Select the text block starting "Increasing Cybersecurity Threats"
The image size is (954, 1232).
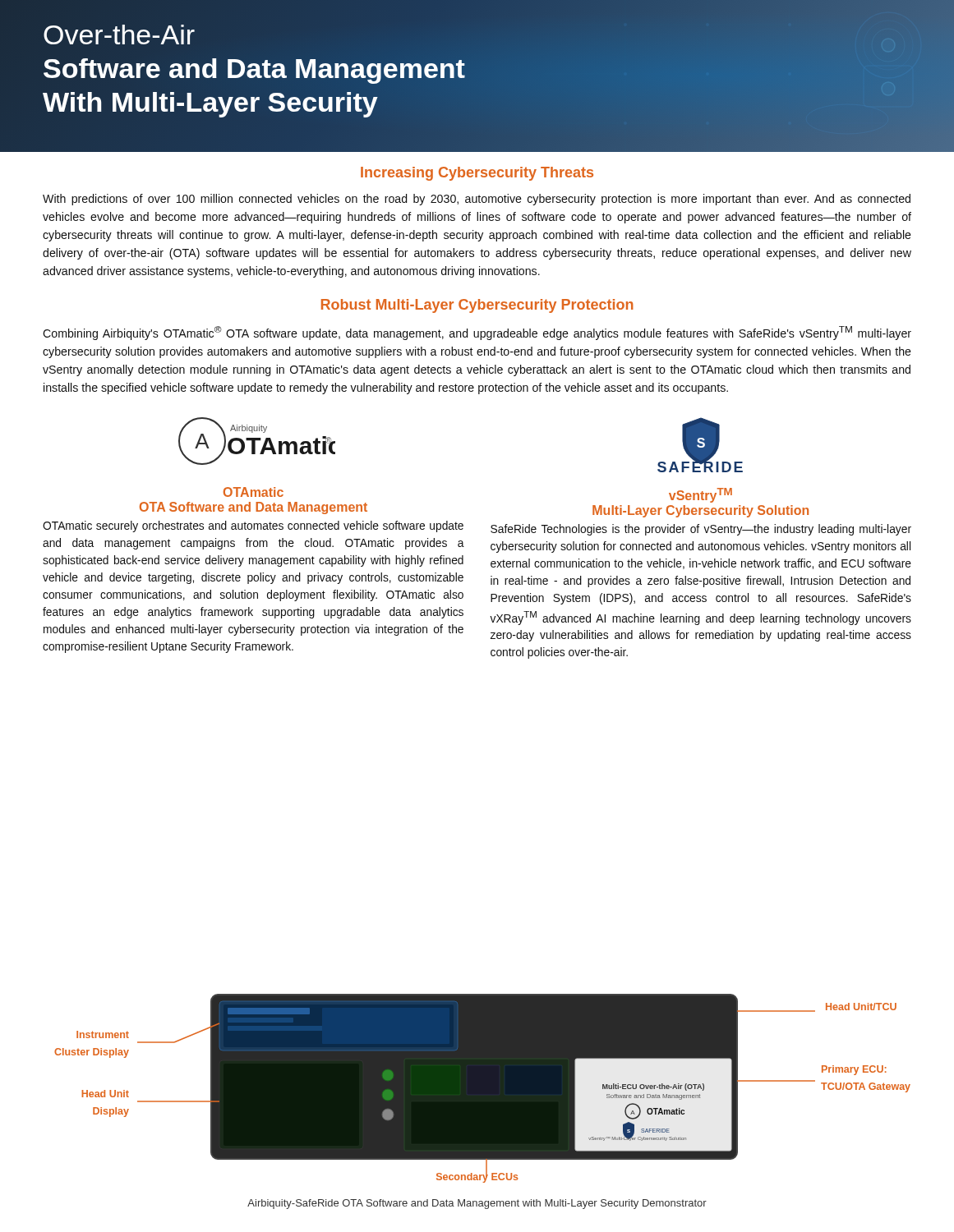coord(477,172)
